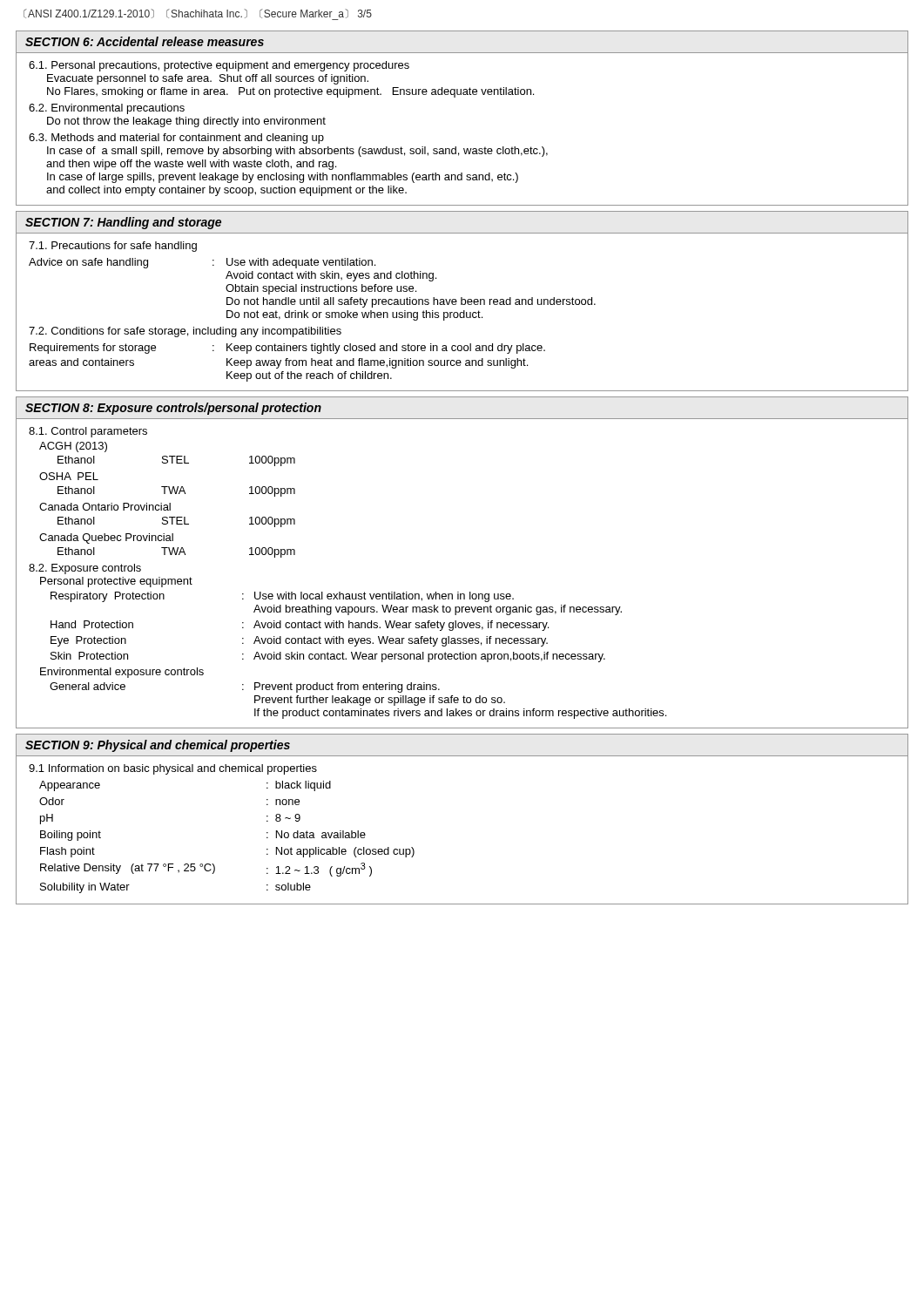Select the text block containing "1 Information on basic physical and chemical"

pos(173,768)
